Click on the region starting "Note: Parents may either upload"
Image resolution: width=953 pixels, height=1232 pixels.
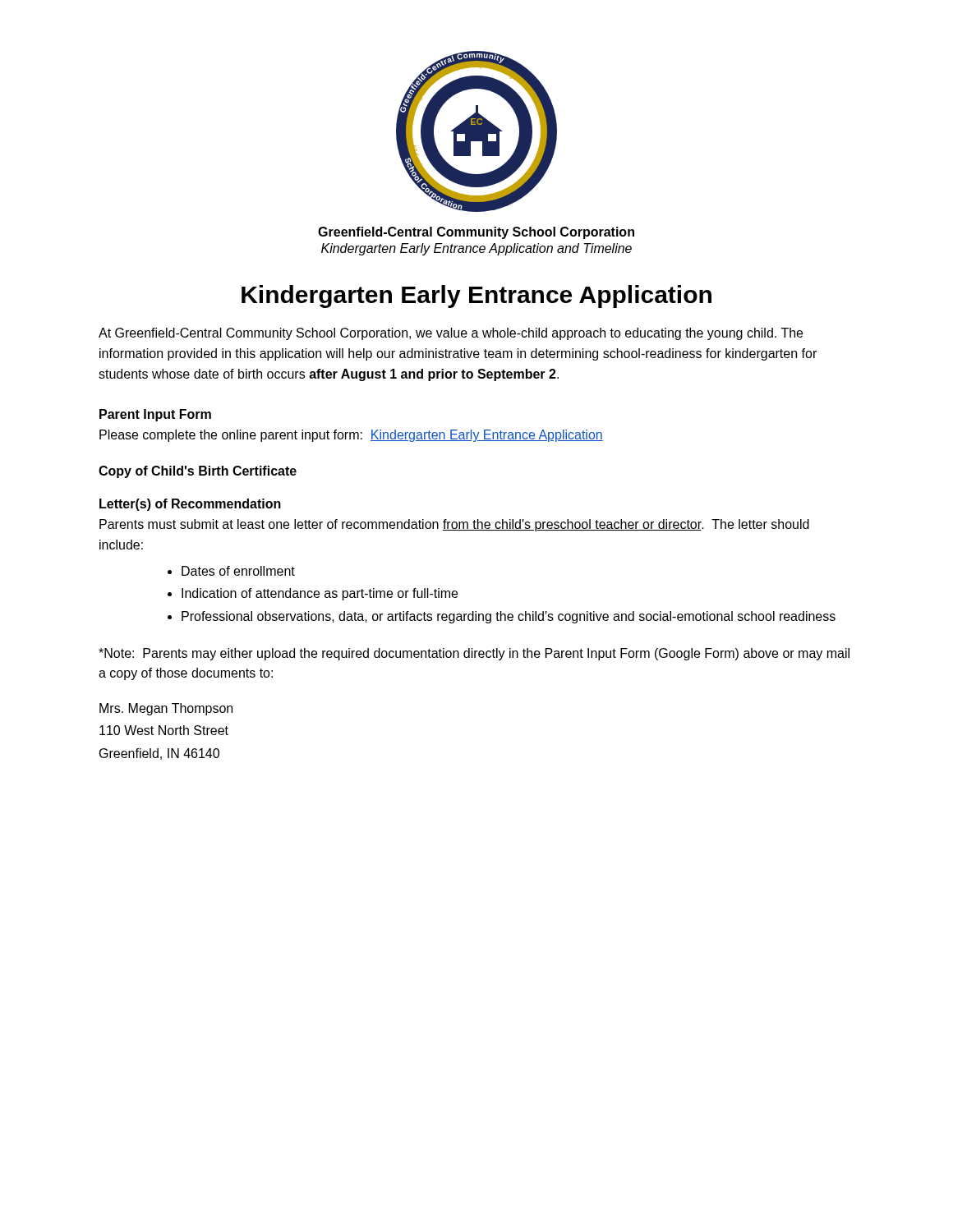coord(474,663)
